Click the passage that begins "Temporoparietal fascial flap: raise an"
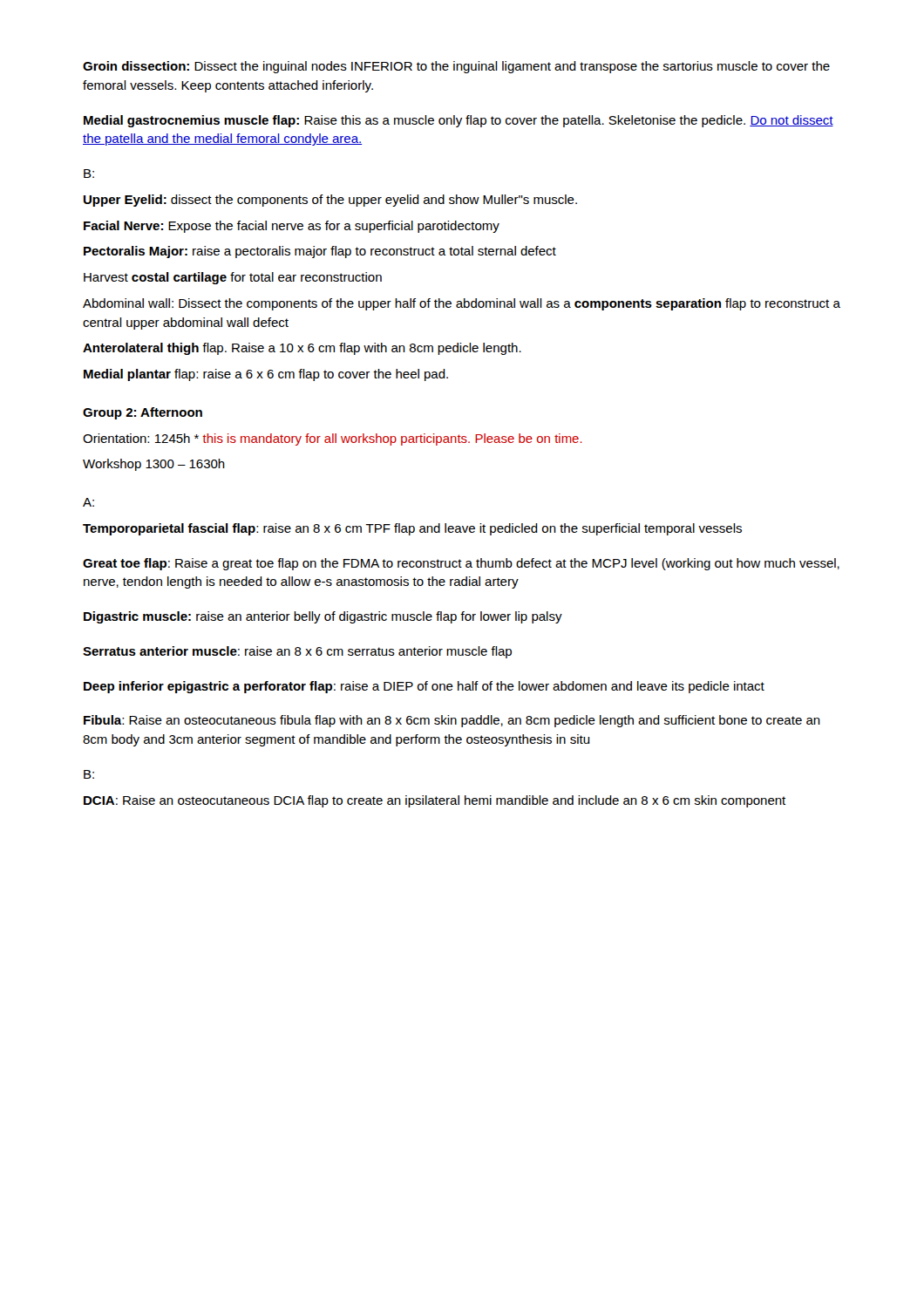The width and height of the screenshot is (924, 1308). 413,528
